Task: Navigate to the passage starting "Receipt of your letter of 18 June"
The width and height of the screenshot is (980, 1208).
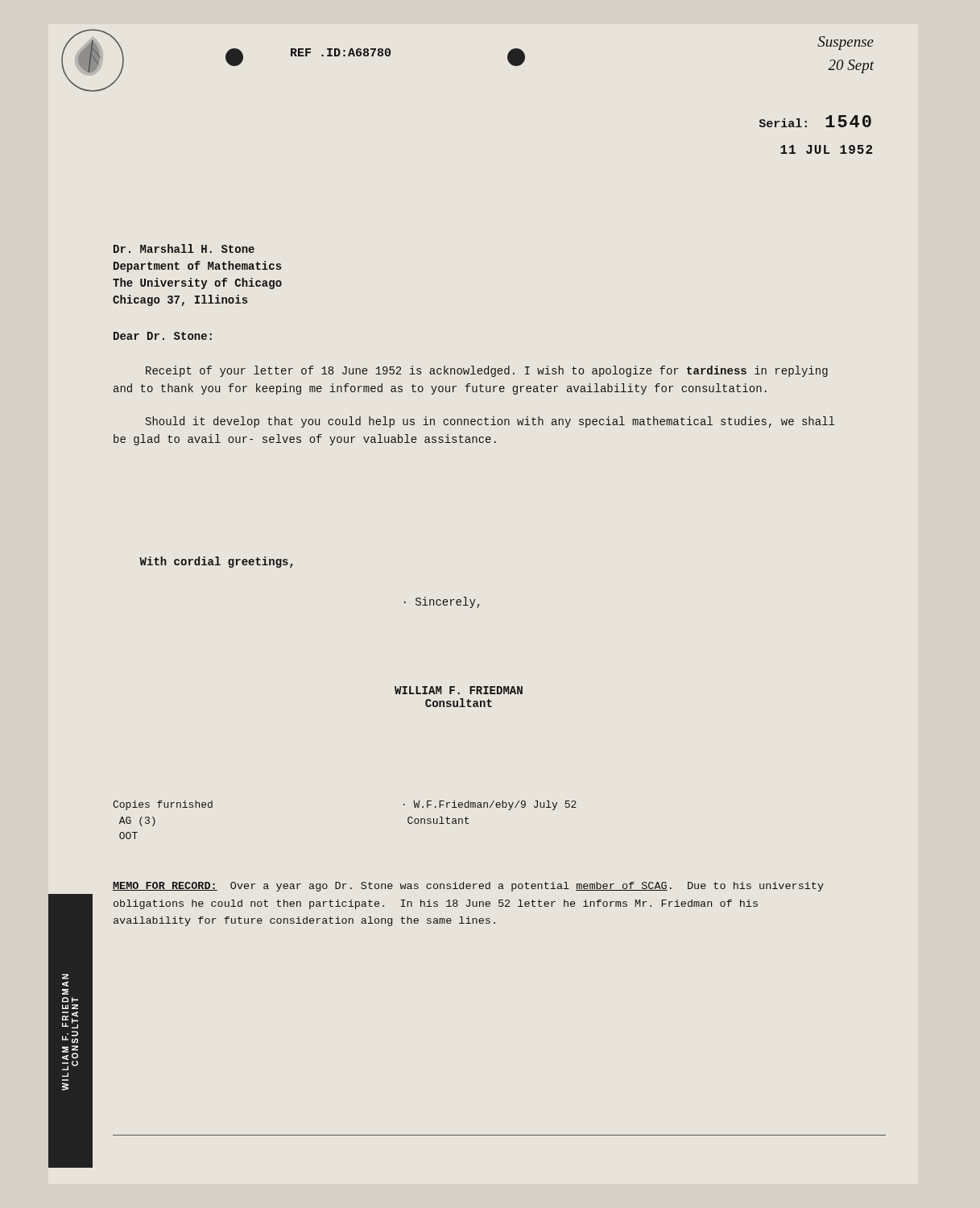Action: 470,380
